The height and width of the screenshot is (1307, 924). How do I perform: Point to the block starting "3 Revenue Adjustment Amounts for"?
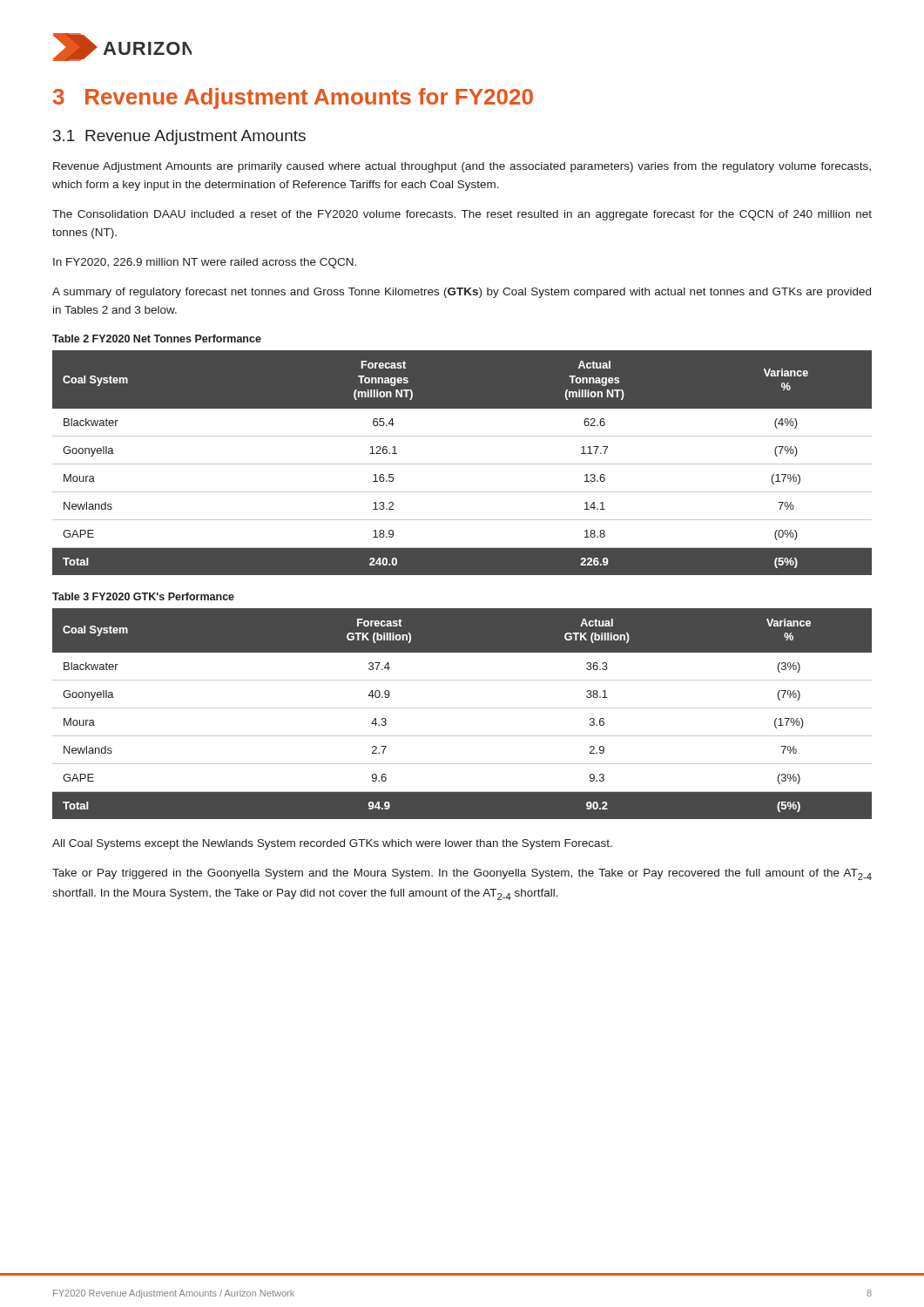(x=293, y=97)
